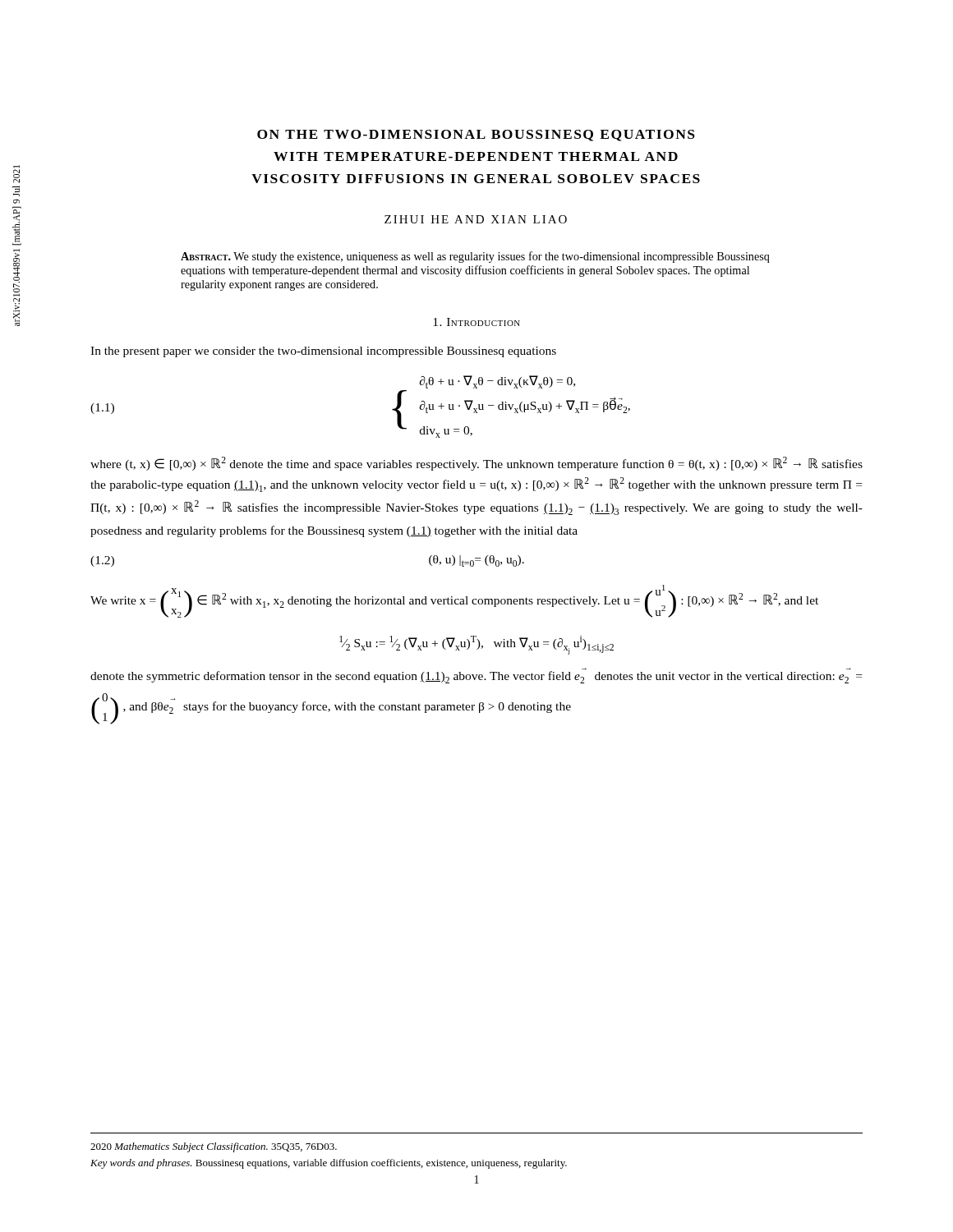953x1232 pixels.
Task: Locate the text block that says "In the present paper we consider"
Action: point(323,351)
